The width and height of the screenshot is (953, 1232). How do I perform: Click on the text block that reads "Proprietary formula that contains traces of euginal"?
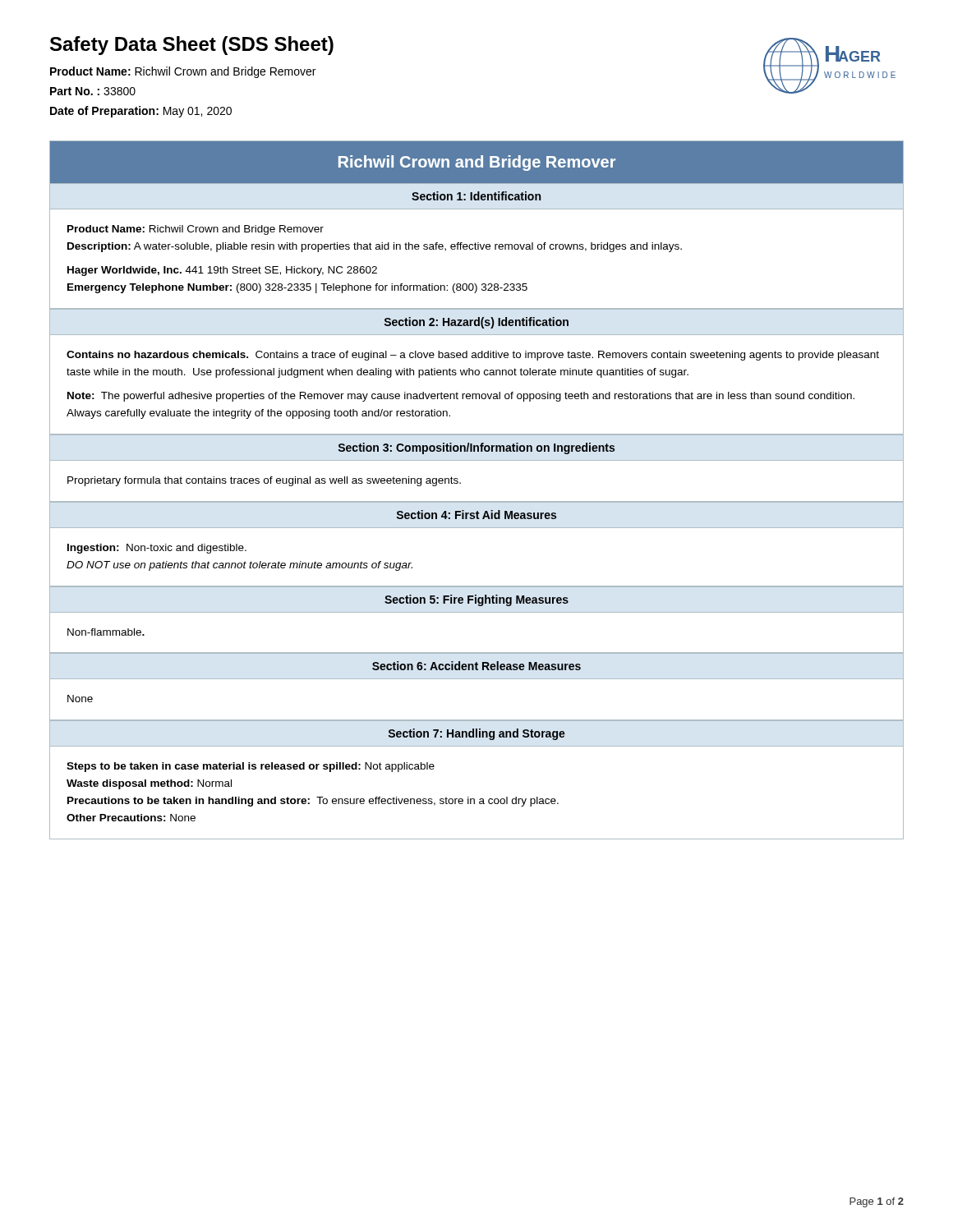264,481
